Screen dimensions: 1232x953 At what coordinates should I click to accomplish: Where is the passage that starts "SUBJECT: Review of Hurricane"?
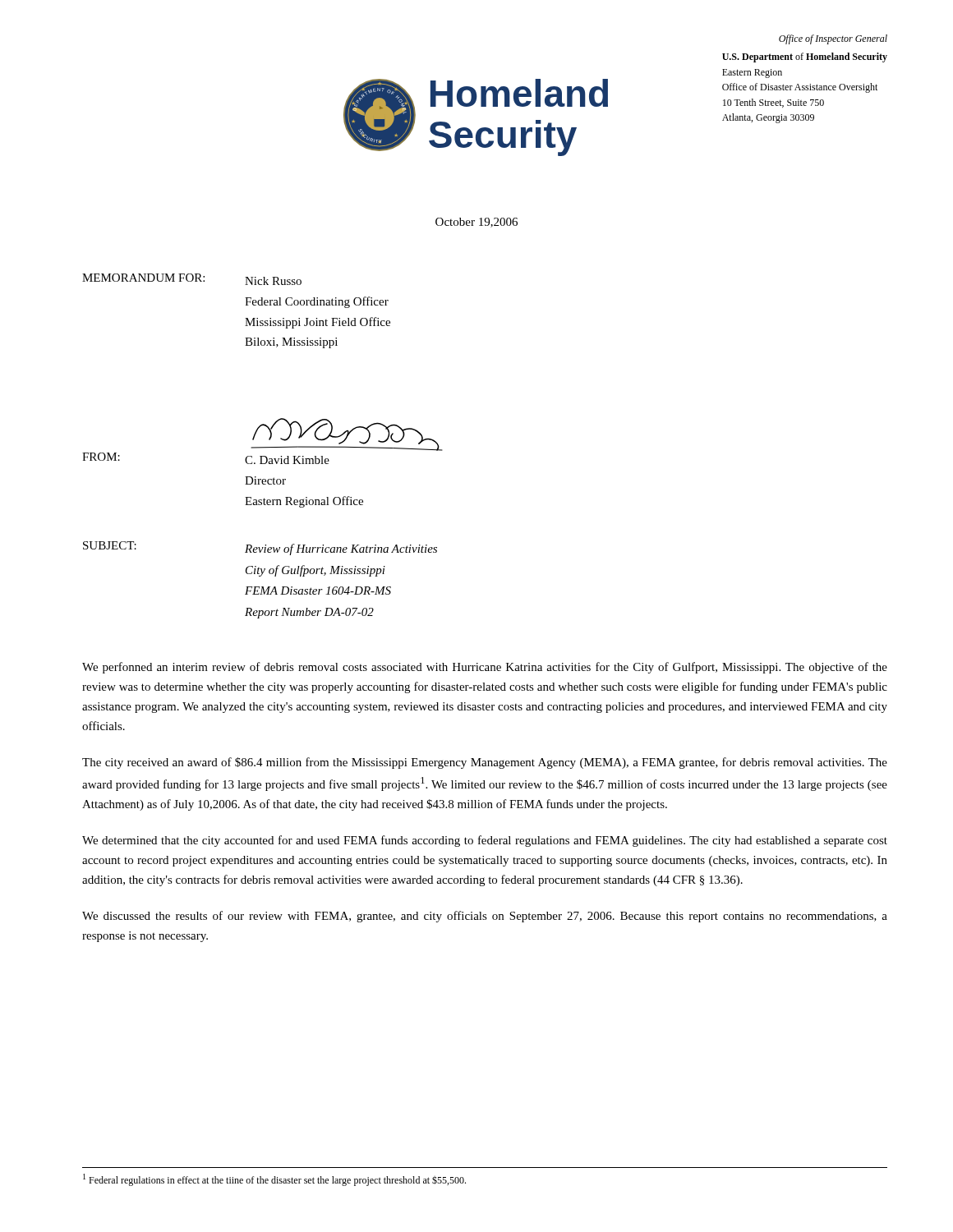(x=260, y=548)
